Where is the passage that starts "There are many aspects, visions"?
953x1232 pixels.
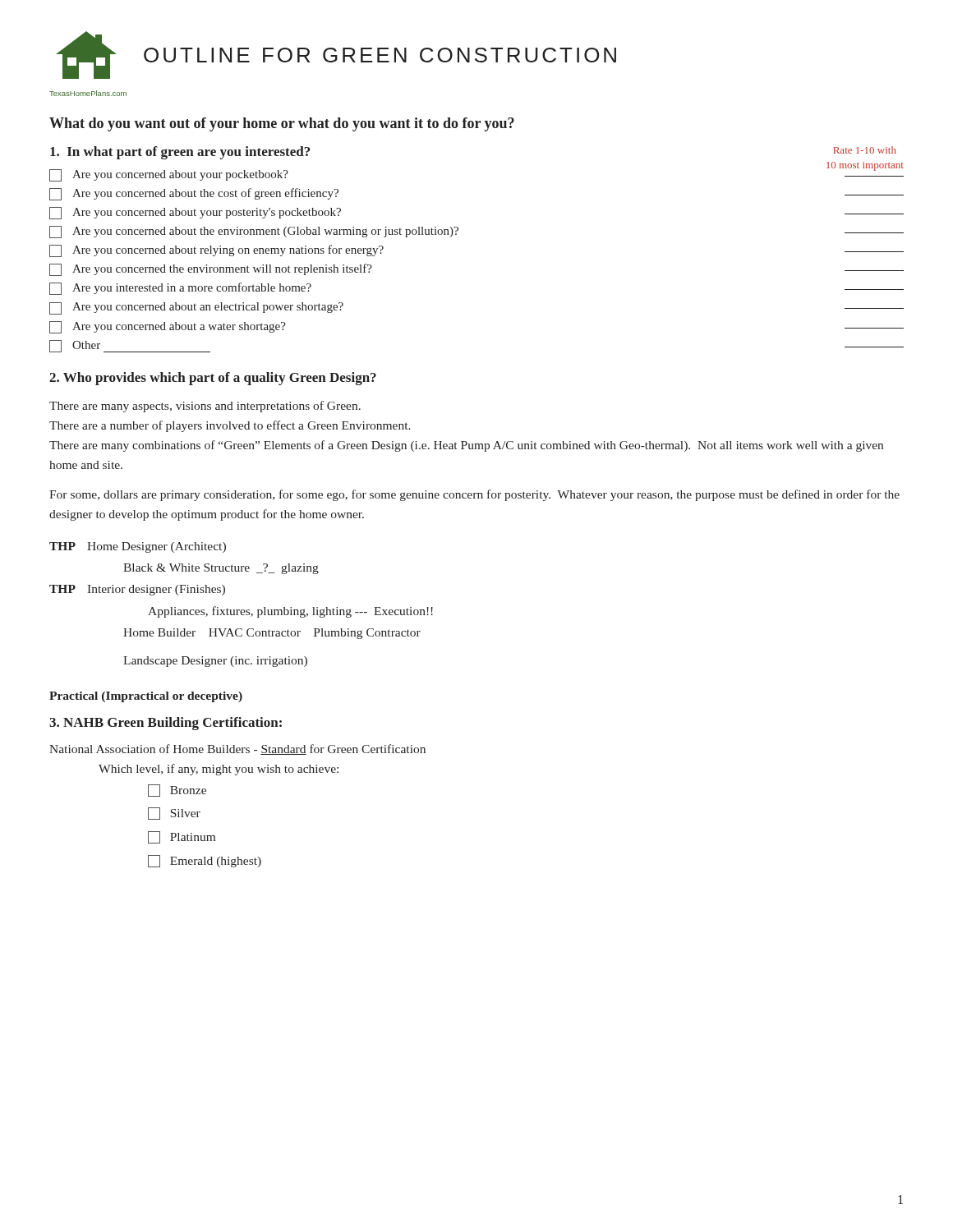pyautogui.click(x=467, y=435)
